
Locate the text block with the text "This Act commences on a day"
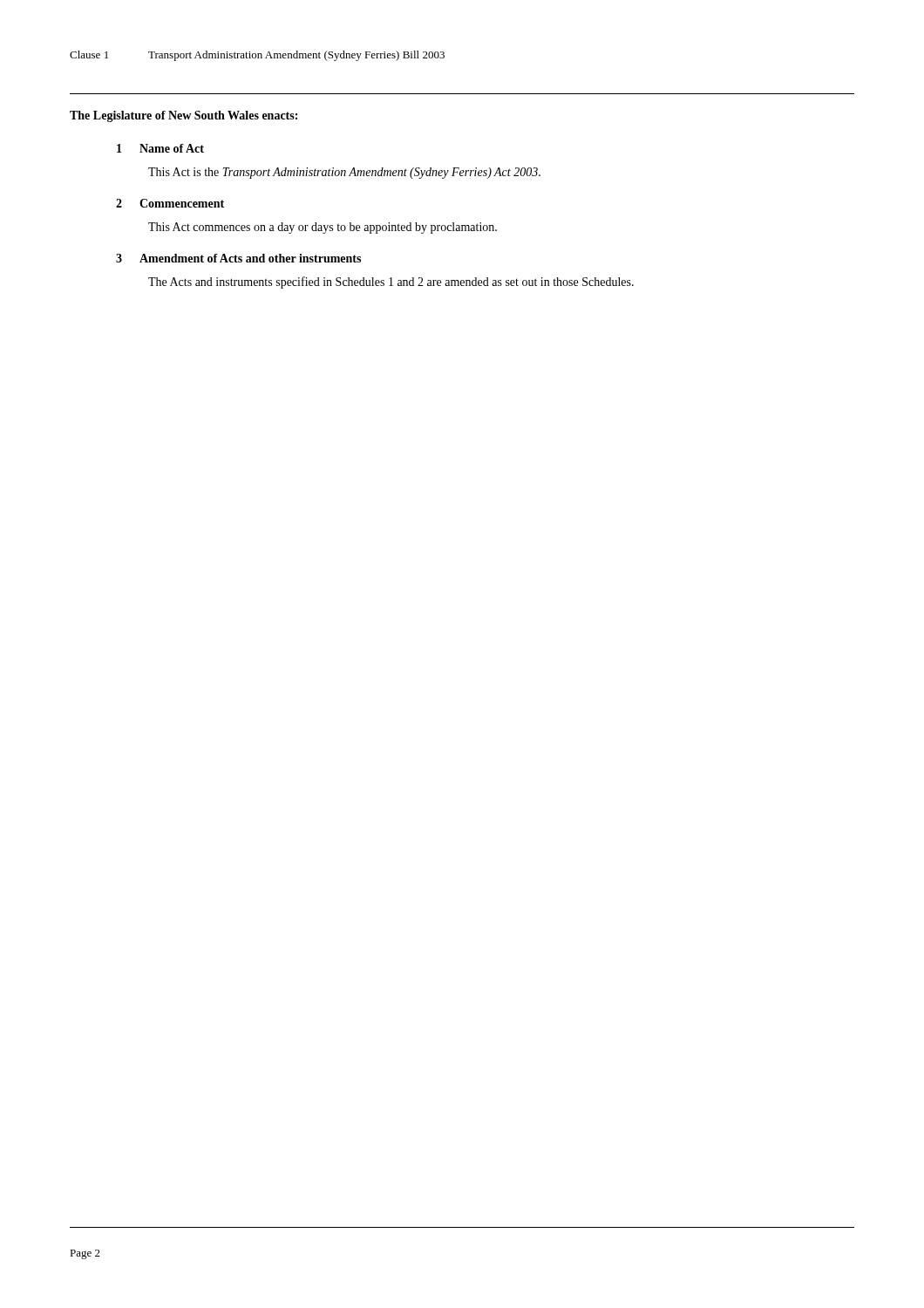pos(323,227)
